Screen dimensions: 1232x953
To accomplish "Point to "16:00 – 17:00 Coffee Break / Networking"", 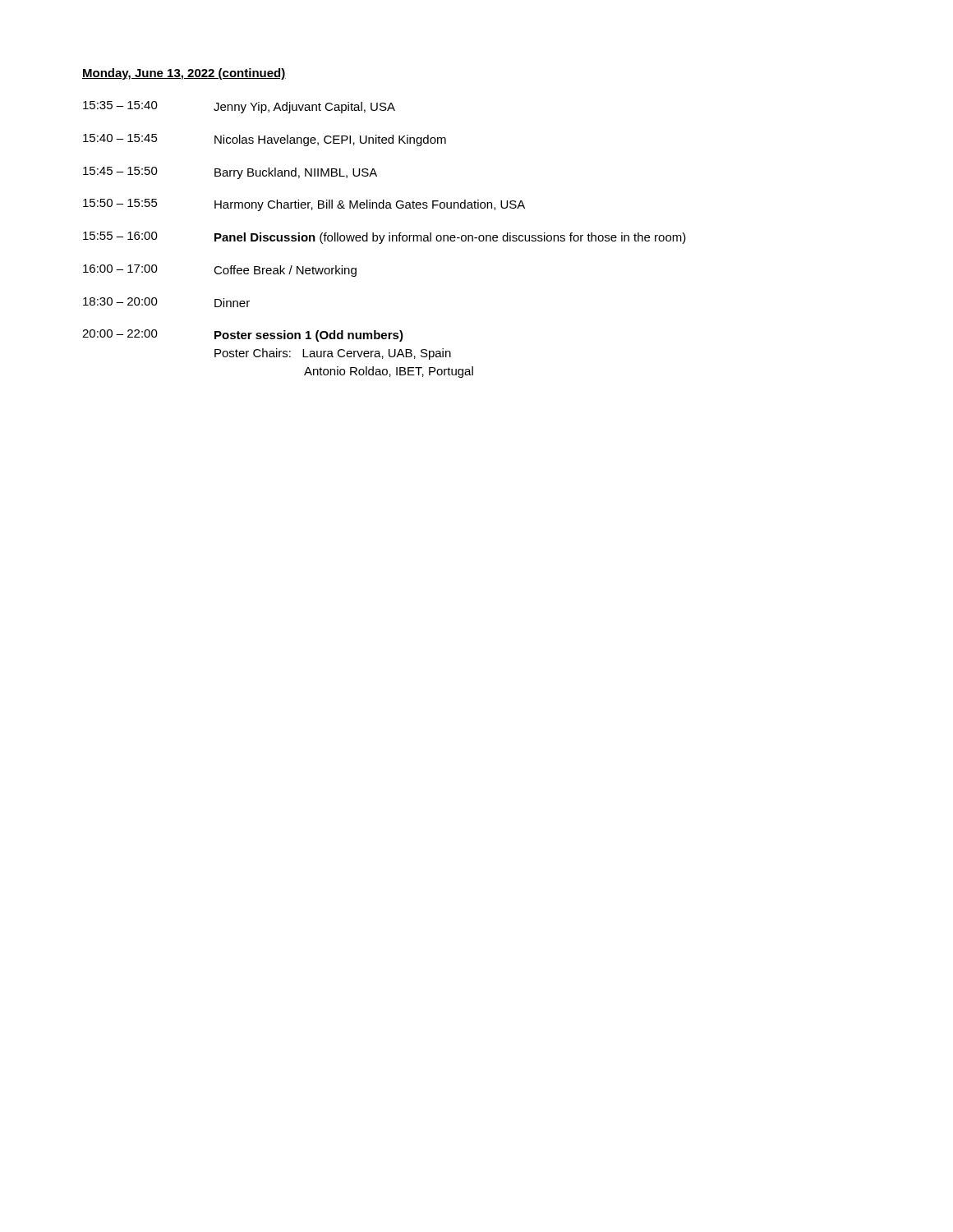I will [220, 271].
